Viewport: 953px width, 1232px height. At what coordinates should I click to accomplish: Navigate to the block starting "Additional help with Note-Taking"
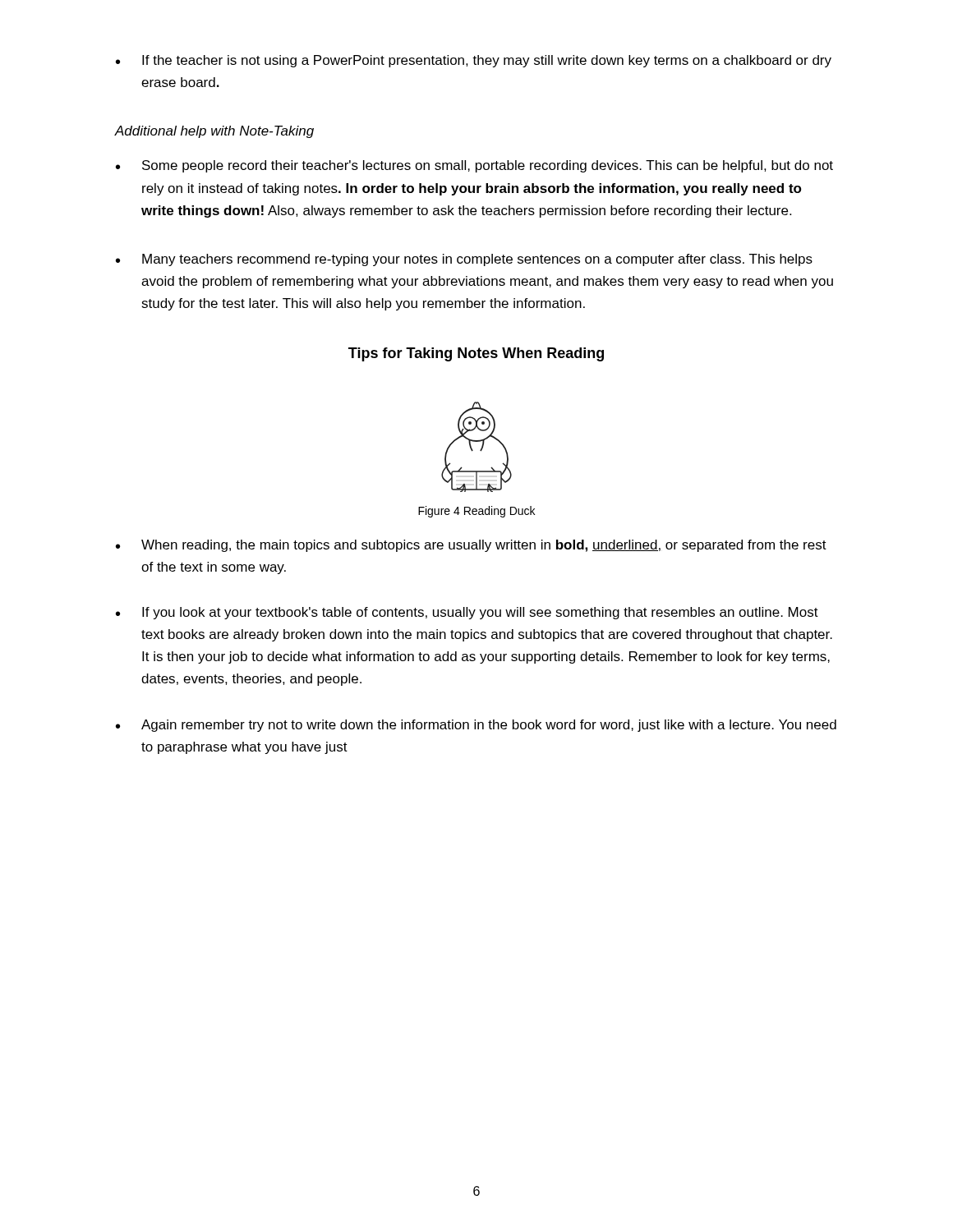pyautogui.click(x=215, y=131)
